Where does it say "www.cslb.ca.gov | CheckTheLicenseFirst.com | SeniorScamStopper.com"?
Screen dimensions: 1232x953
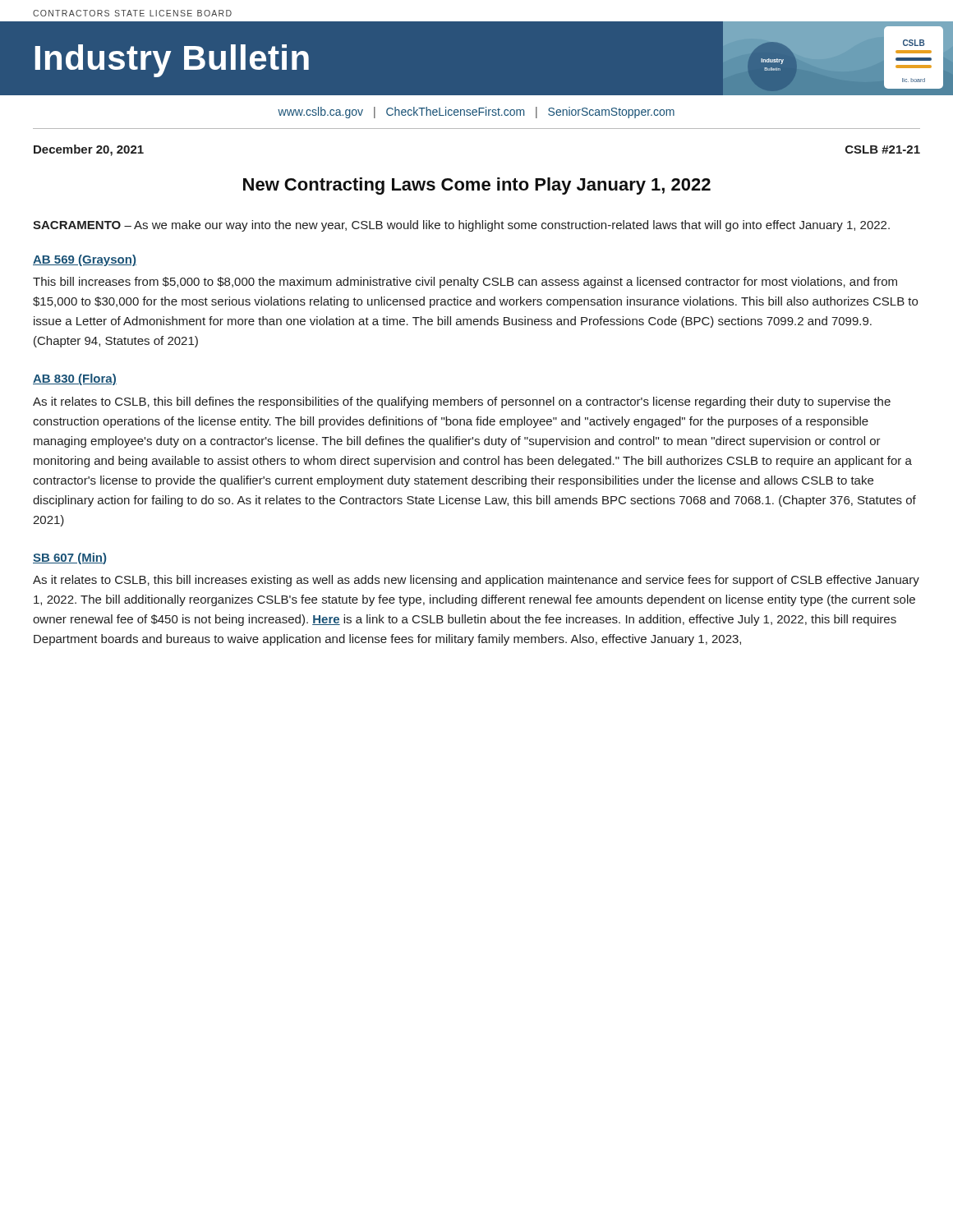click(476, 112)
